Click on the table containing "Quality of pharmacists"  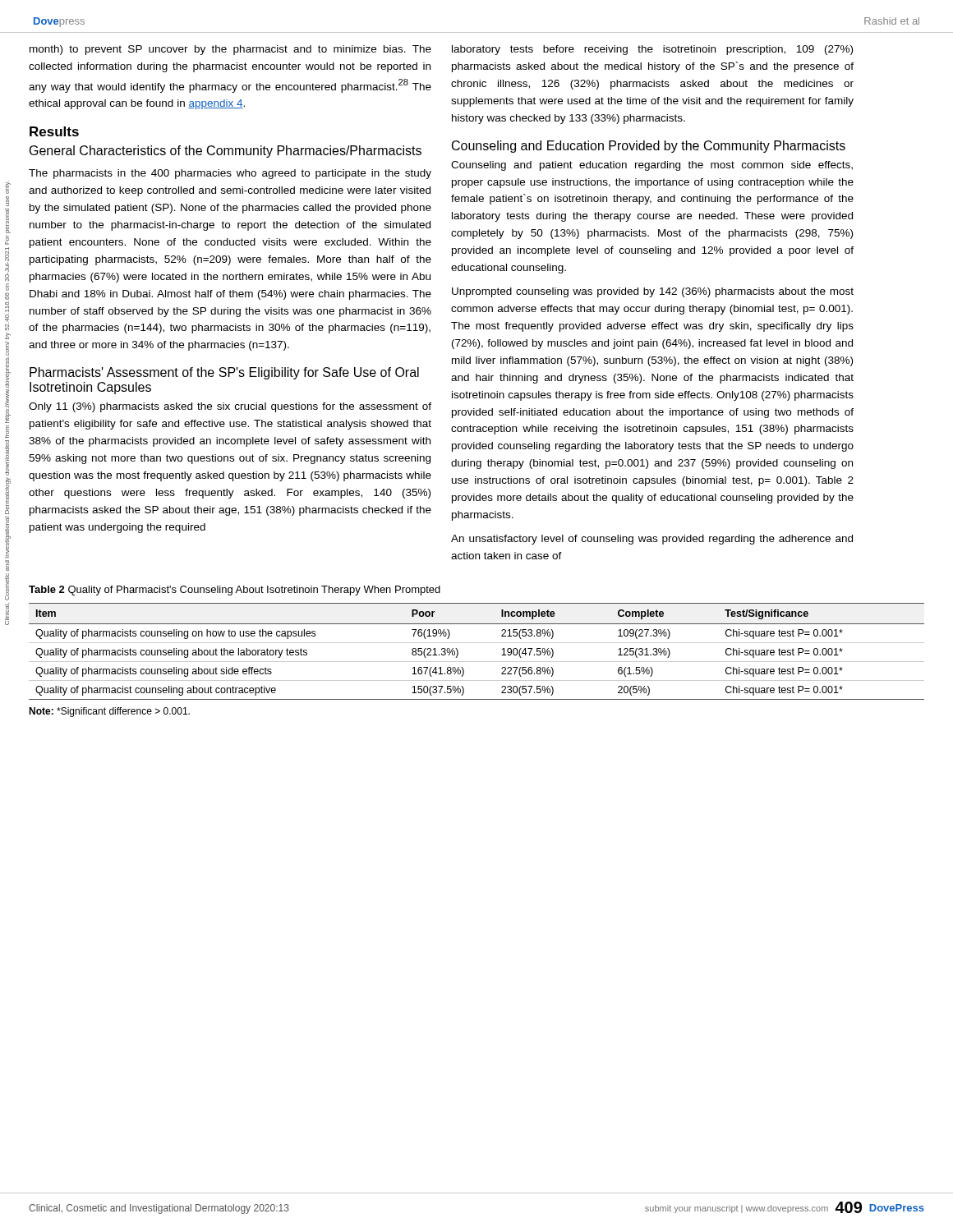click(476, 651)
